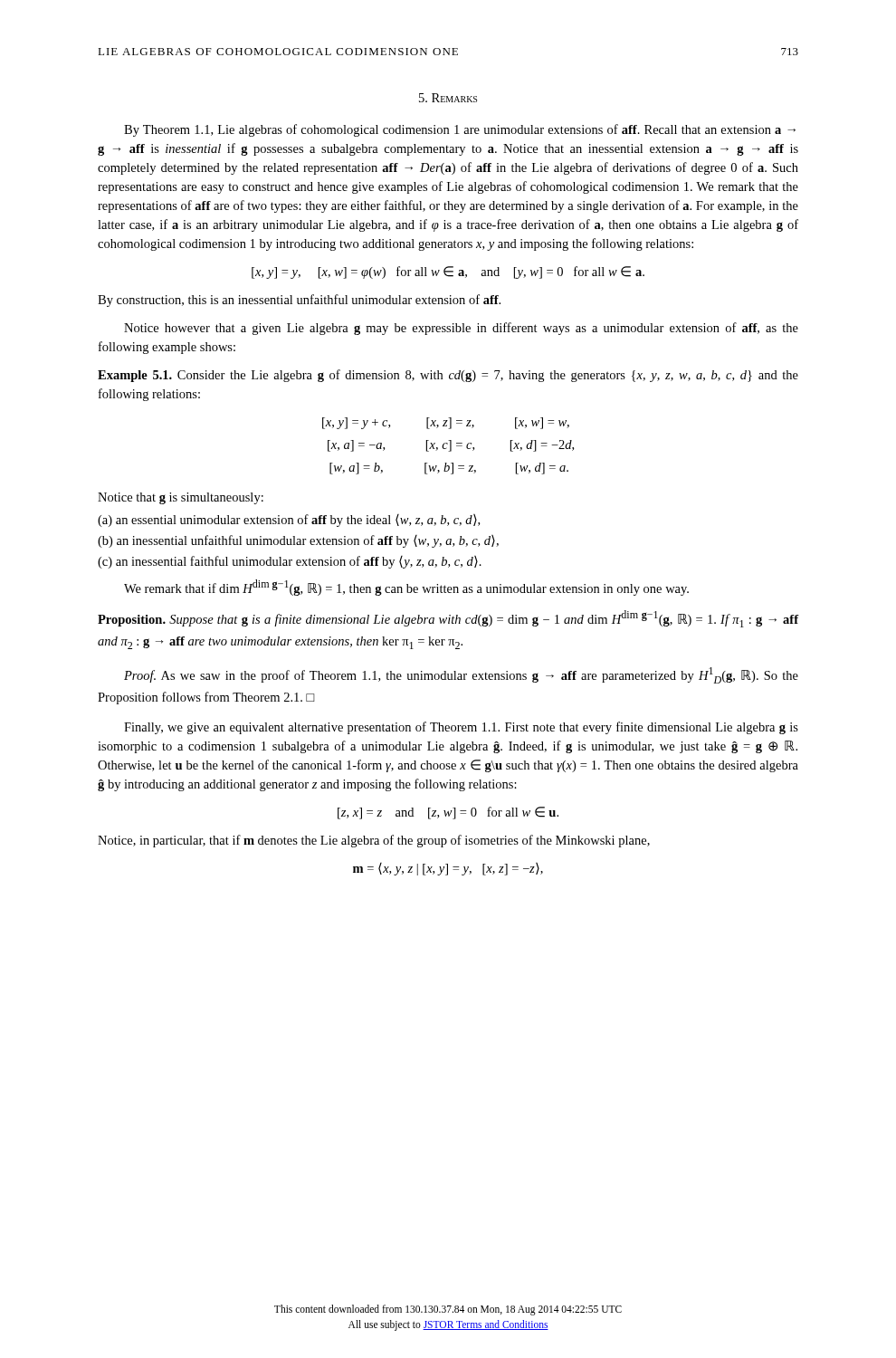
Task: Find a table
Action: 448,445
